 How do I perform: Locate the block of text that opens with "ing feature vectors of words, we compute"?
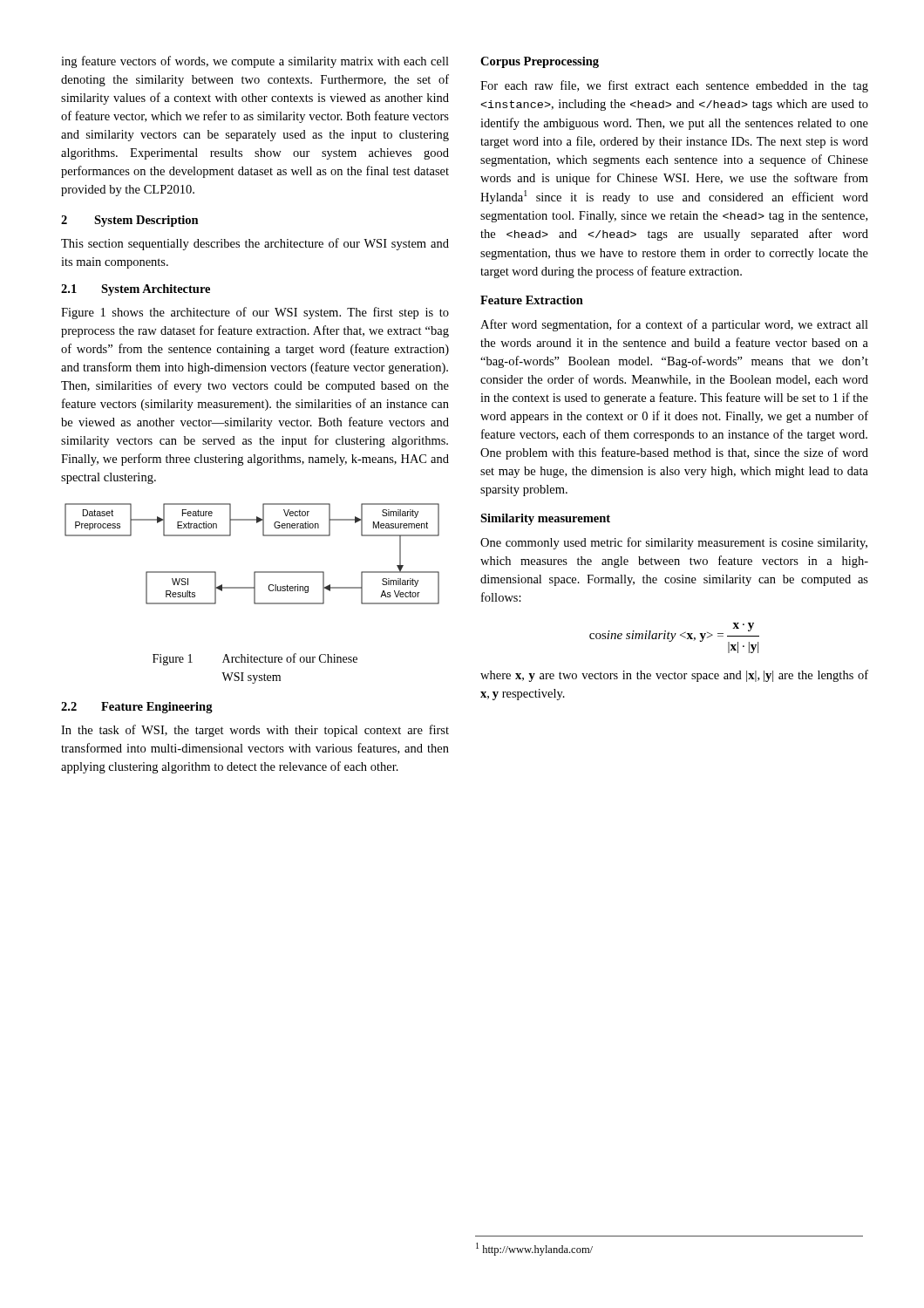coord(255,126)
